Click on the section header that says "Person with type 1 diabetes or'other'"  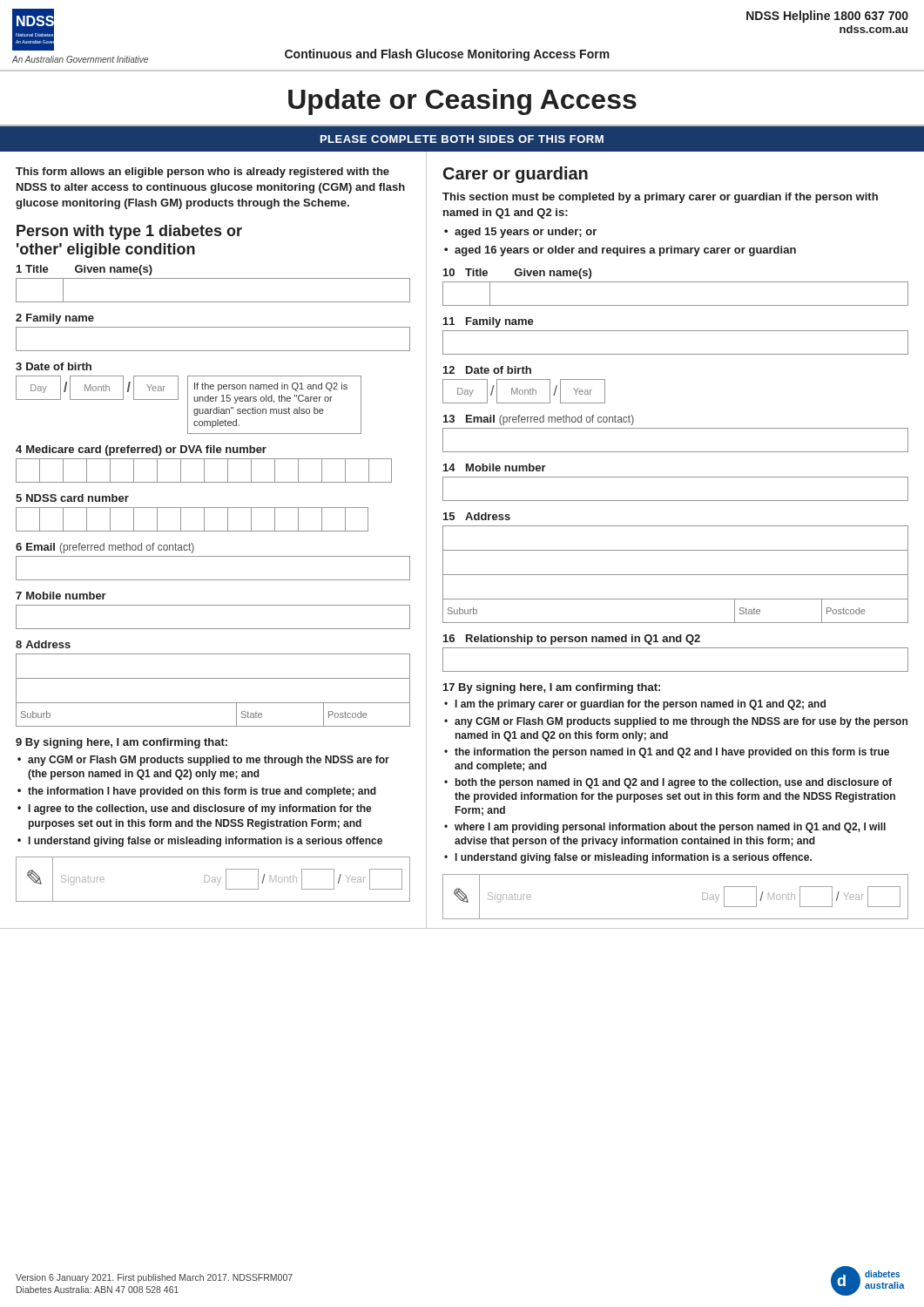[x=129, y=240]
